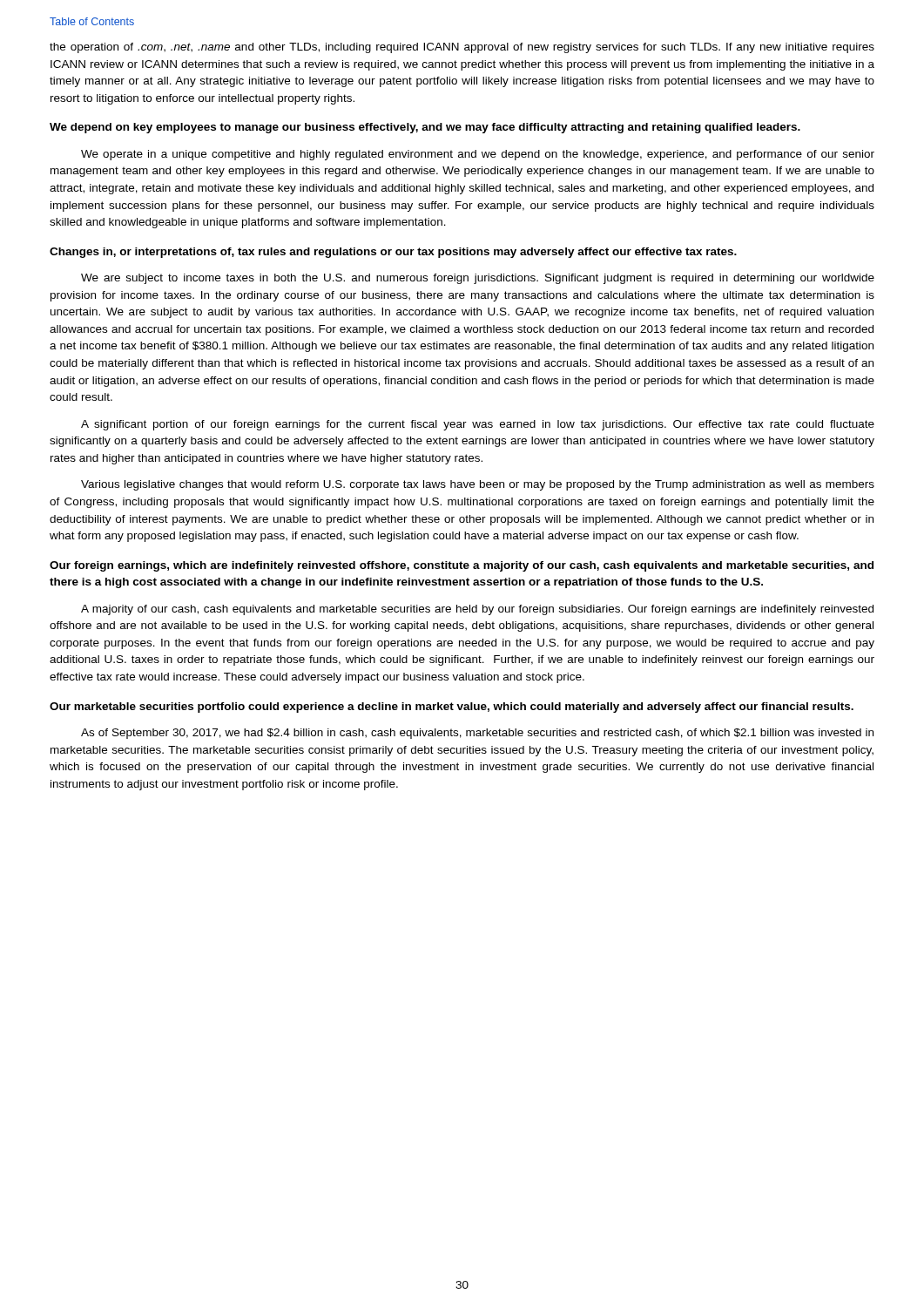
Task: Click on the text block that reads "As of September 30, 2017, we"
Action: click(x=462, y=758)
